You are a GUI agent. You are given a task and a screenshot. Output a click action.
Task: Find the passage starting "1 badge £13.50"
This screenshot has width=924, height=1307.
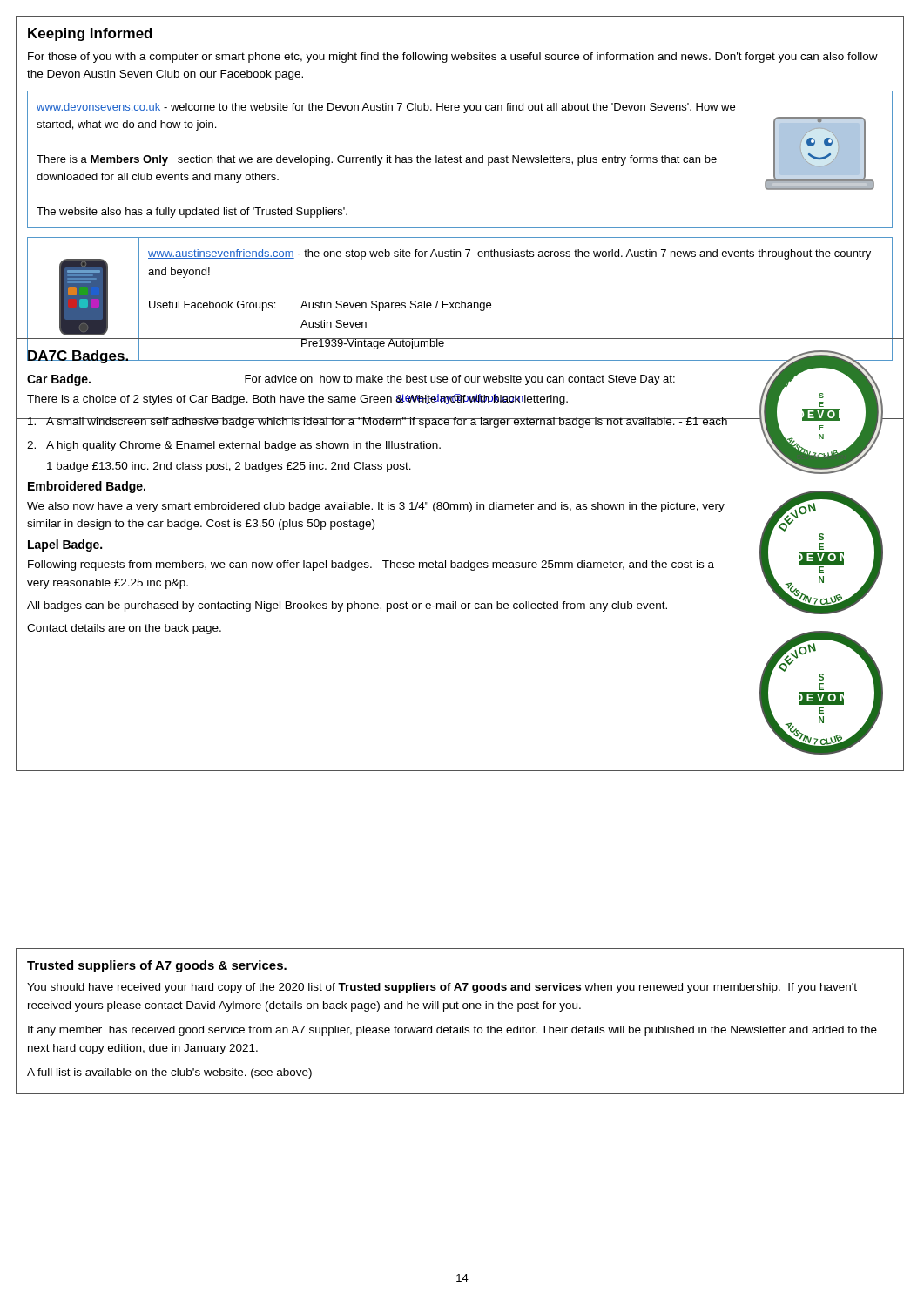point(229,466)
